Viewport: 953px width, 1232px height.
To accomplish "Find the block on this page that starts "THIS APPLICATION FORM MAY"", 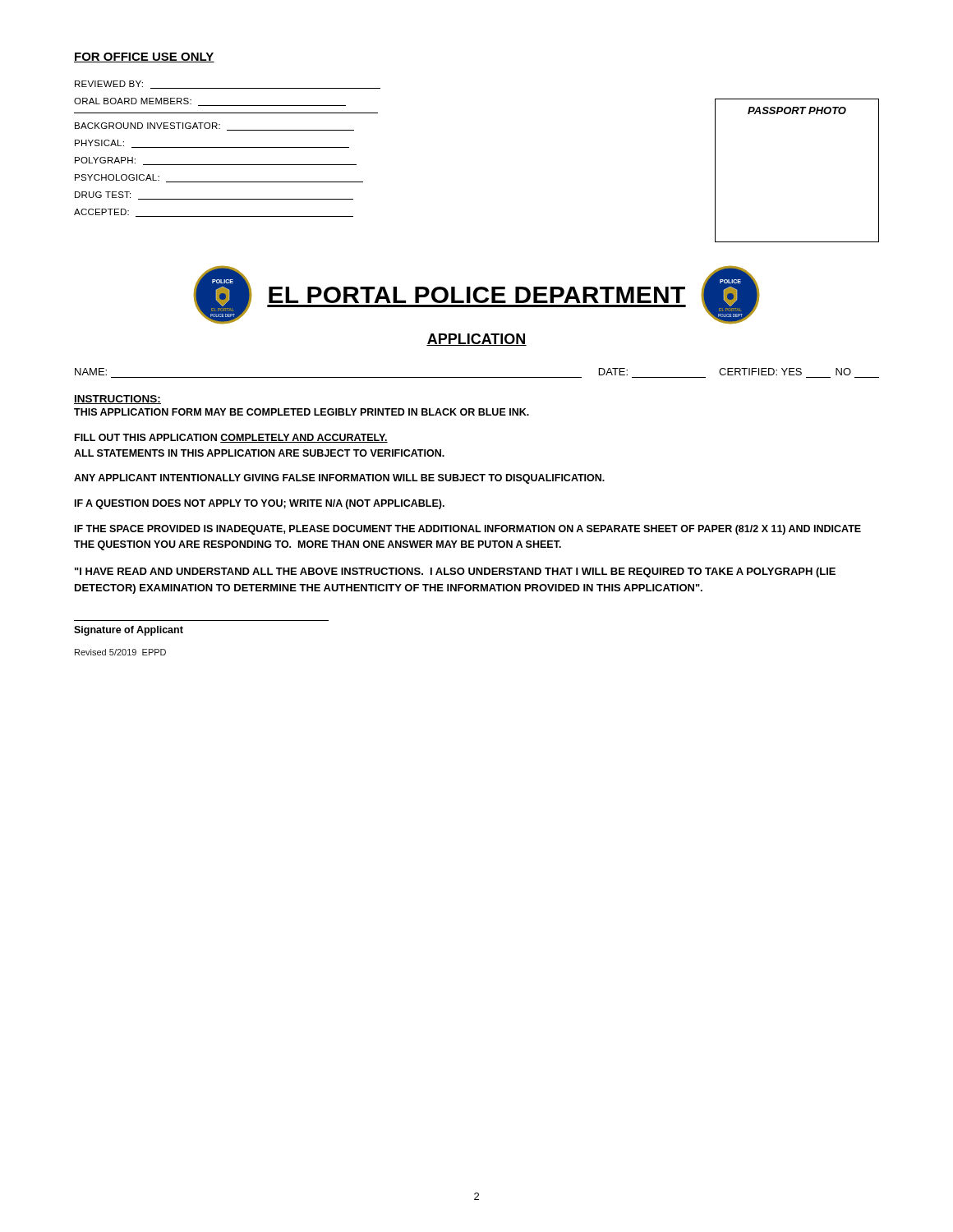I will click(302, 412).
